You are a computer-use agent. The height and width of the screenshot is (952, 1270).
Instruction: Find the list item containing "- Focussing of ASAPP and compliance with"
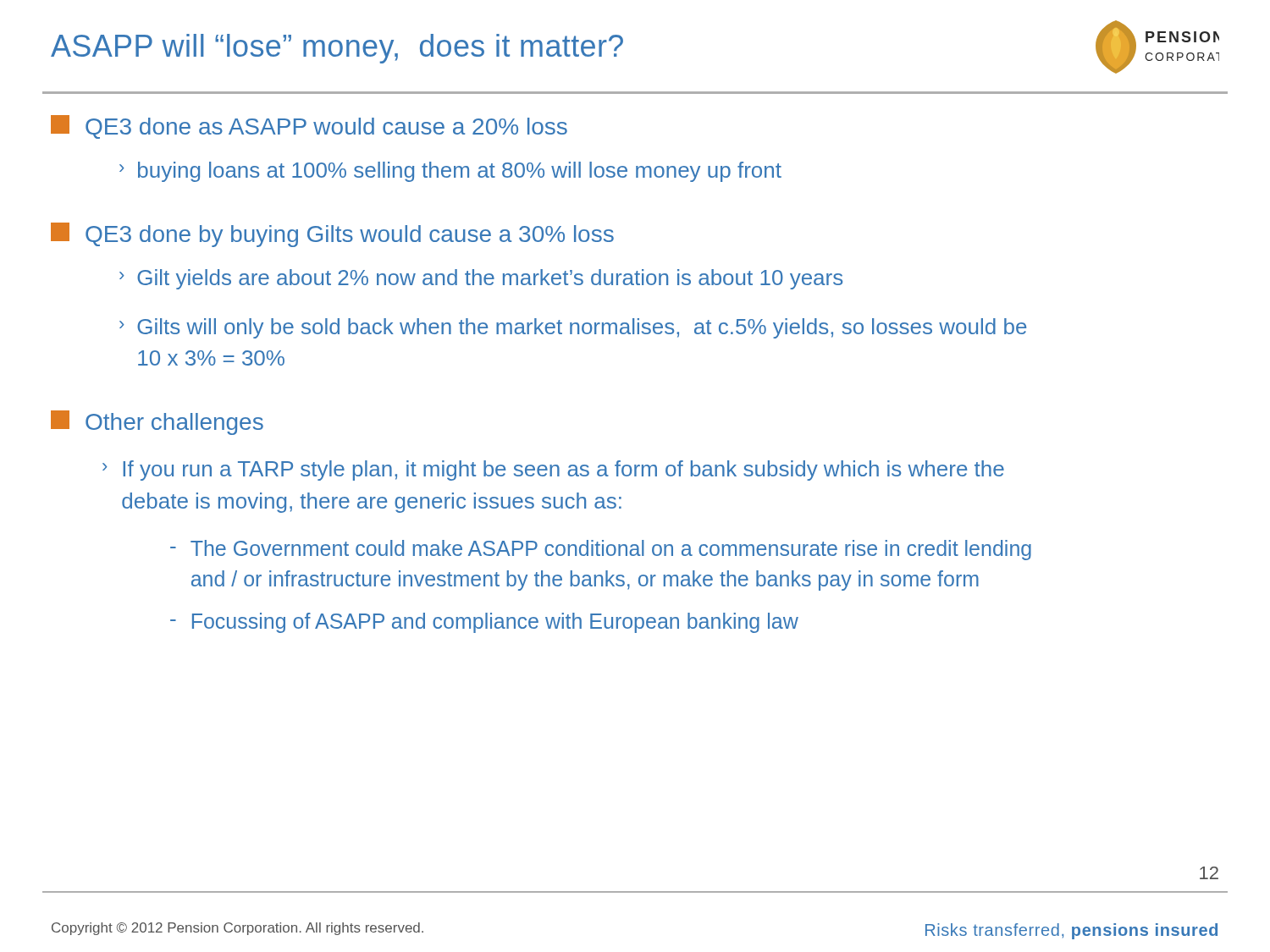click(x=484, y=621)
